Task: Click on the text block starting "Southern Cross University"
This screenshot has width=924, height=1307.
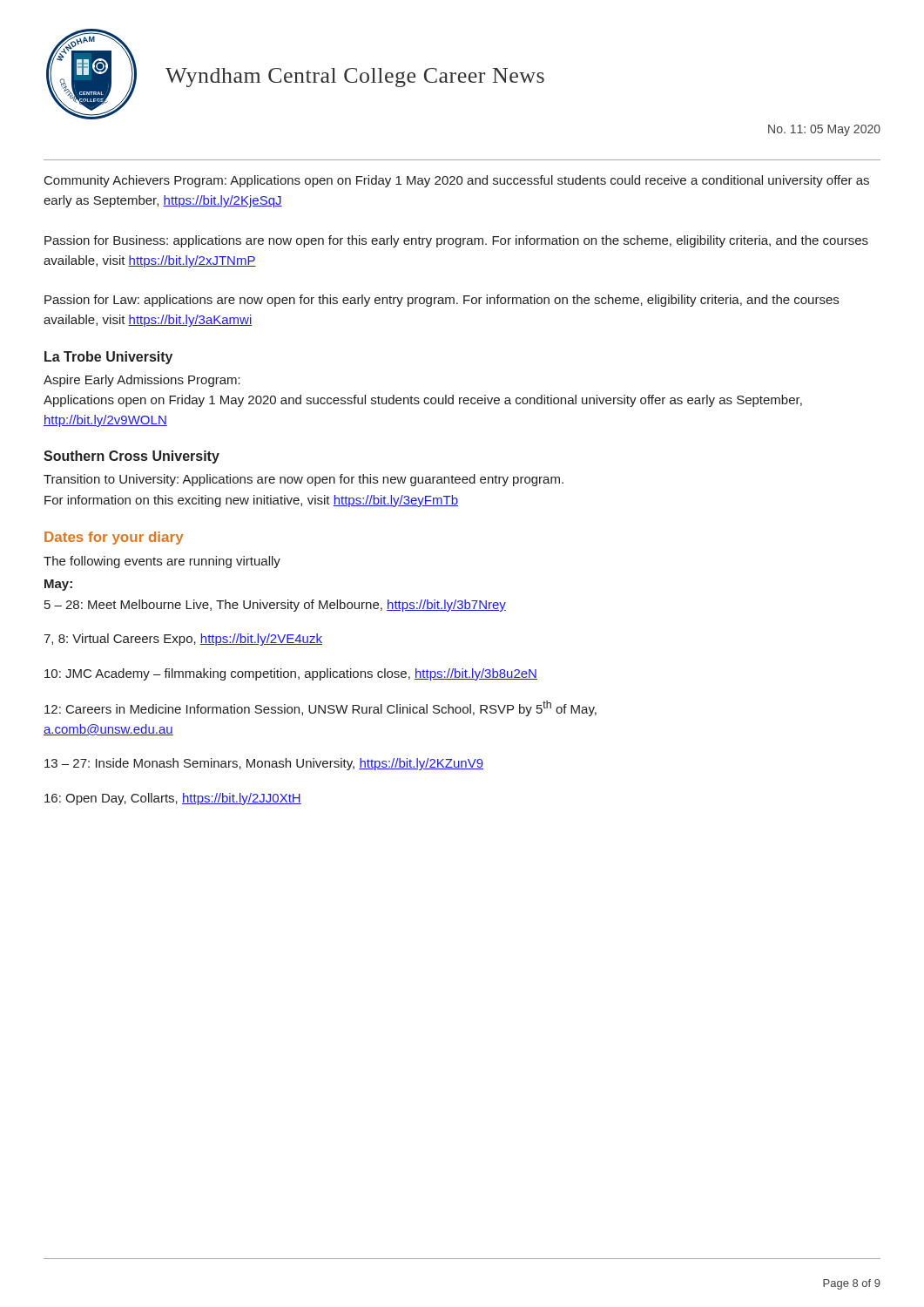Action: 131,456
